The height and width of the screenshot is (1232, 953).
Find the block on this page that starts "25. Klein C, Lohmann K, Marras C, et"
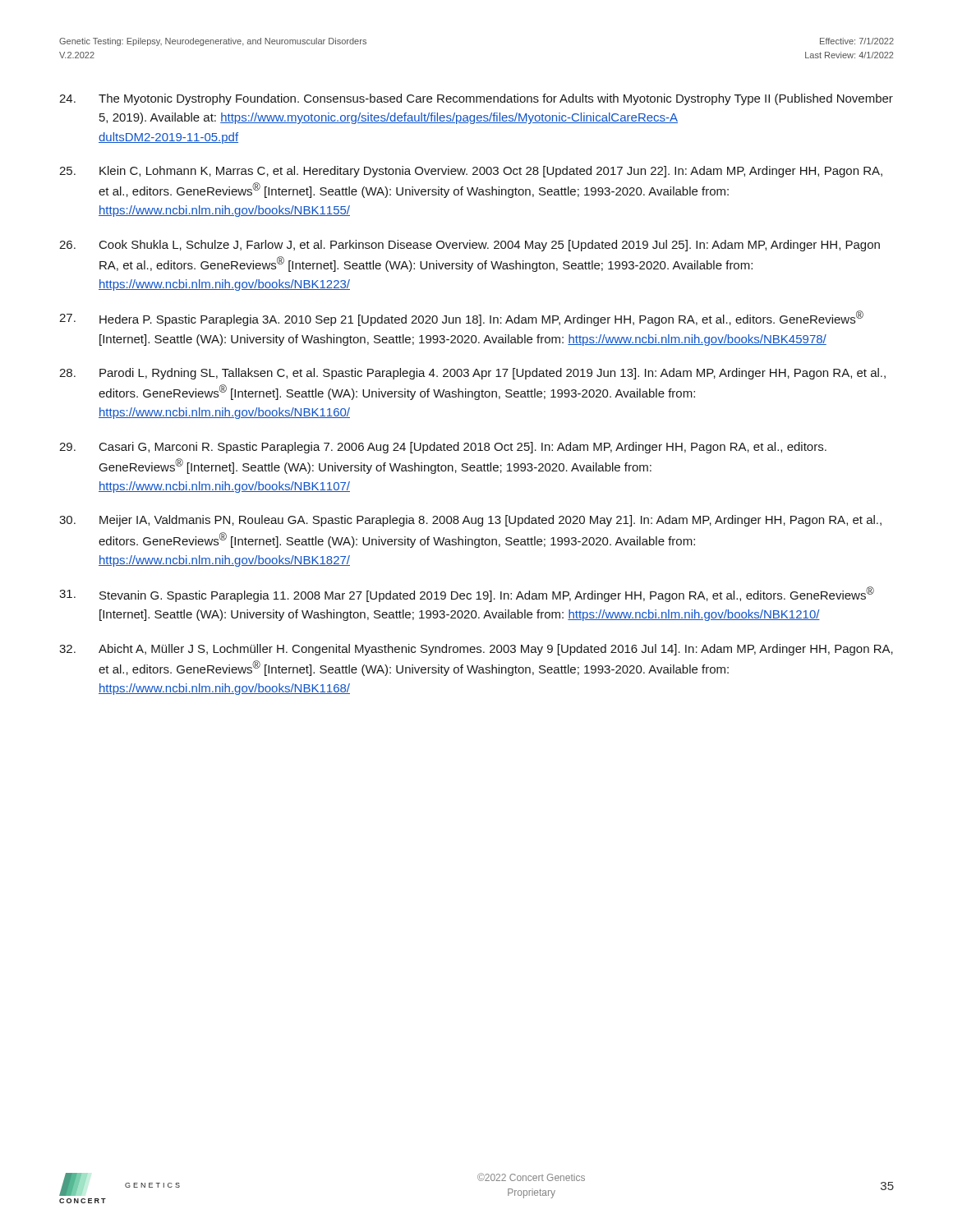[476, 190]
